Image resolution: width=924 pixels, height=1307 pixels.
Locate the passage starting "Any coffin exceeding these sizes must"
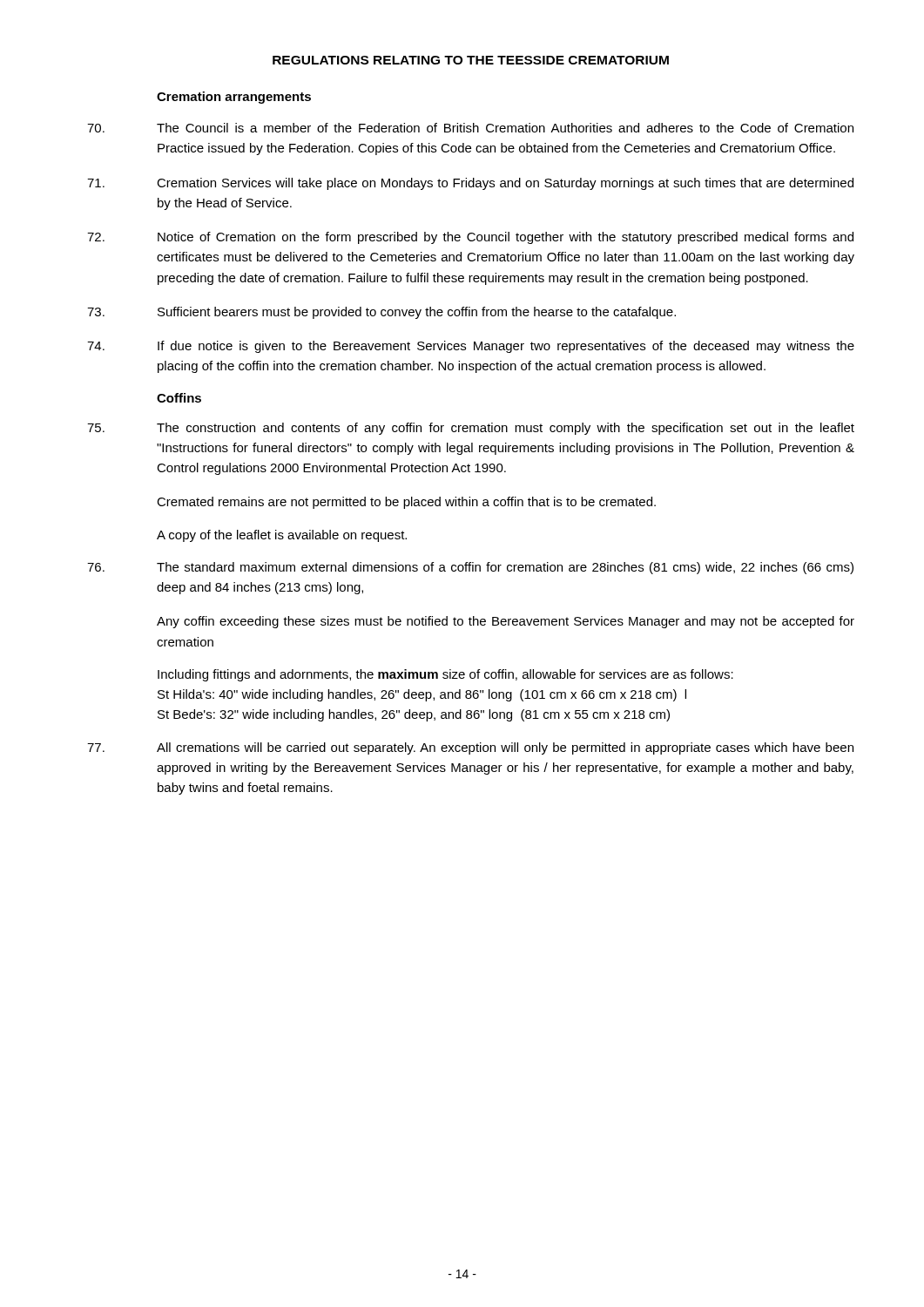point(506,631)
